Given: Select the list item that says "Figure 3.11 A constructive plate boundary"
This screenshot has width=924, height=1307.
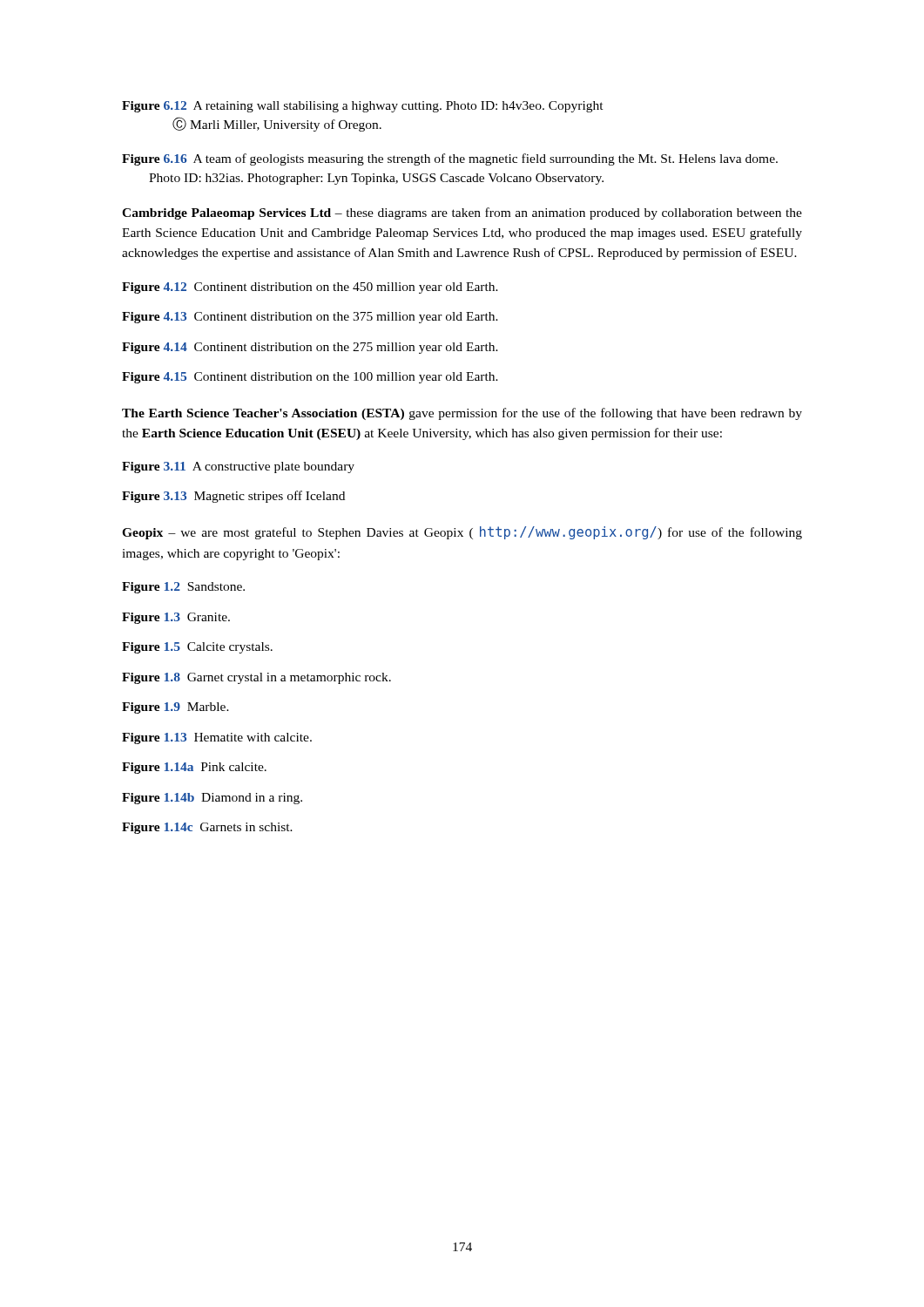Looking at the screenshot, I should [x=238, y=466].
